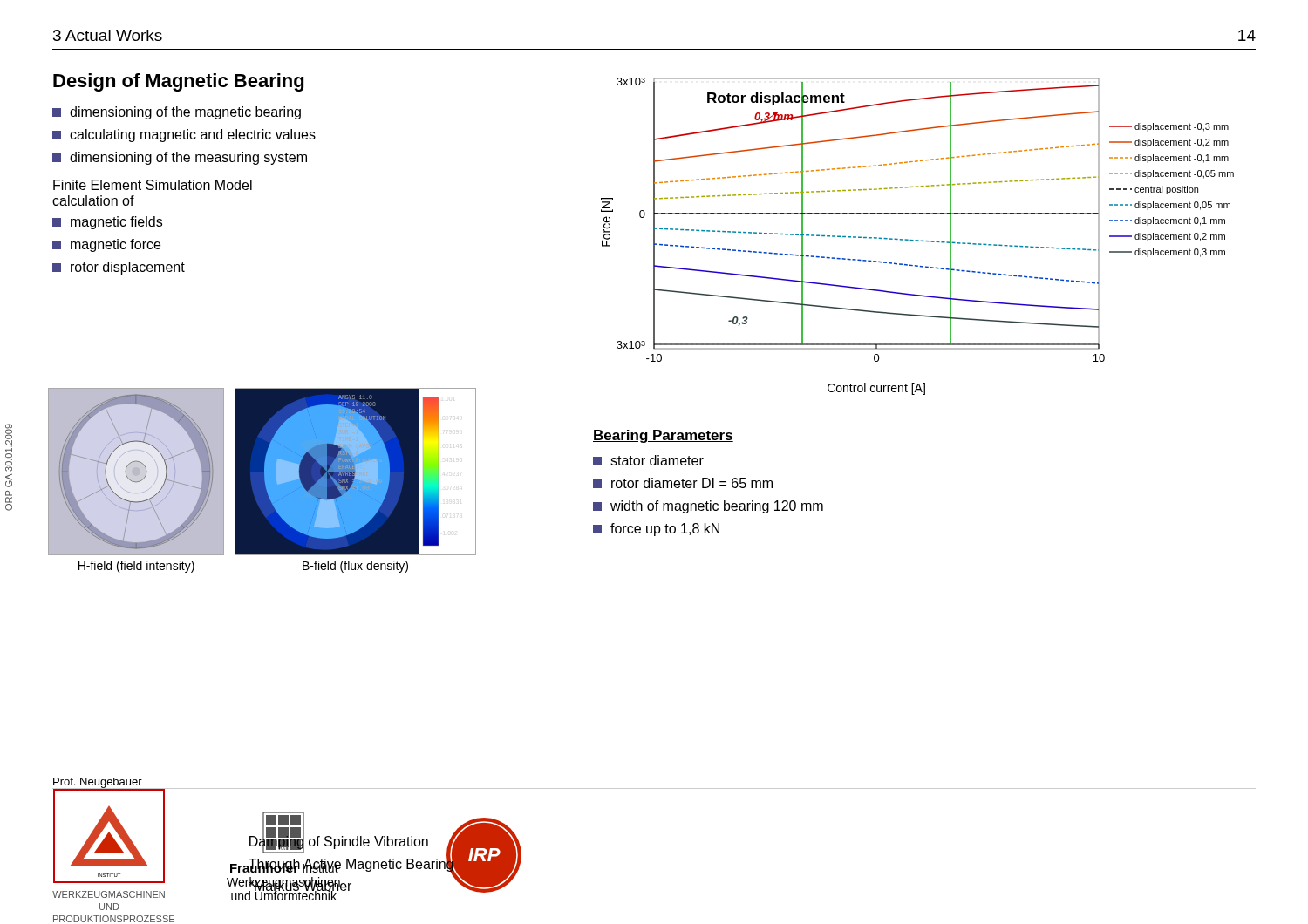Point to the passage starting "Bearing Parameters"
Image resolution: width=1308 pixels, height=924 pixels.
[663, 435]
